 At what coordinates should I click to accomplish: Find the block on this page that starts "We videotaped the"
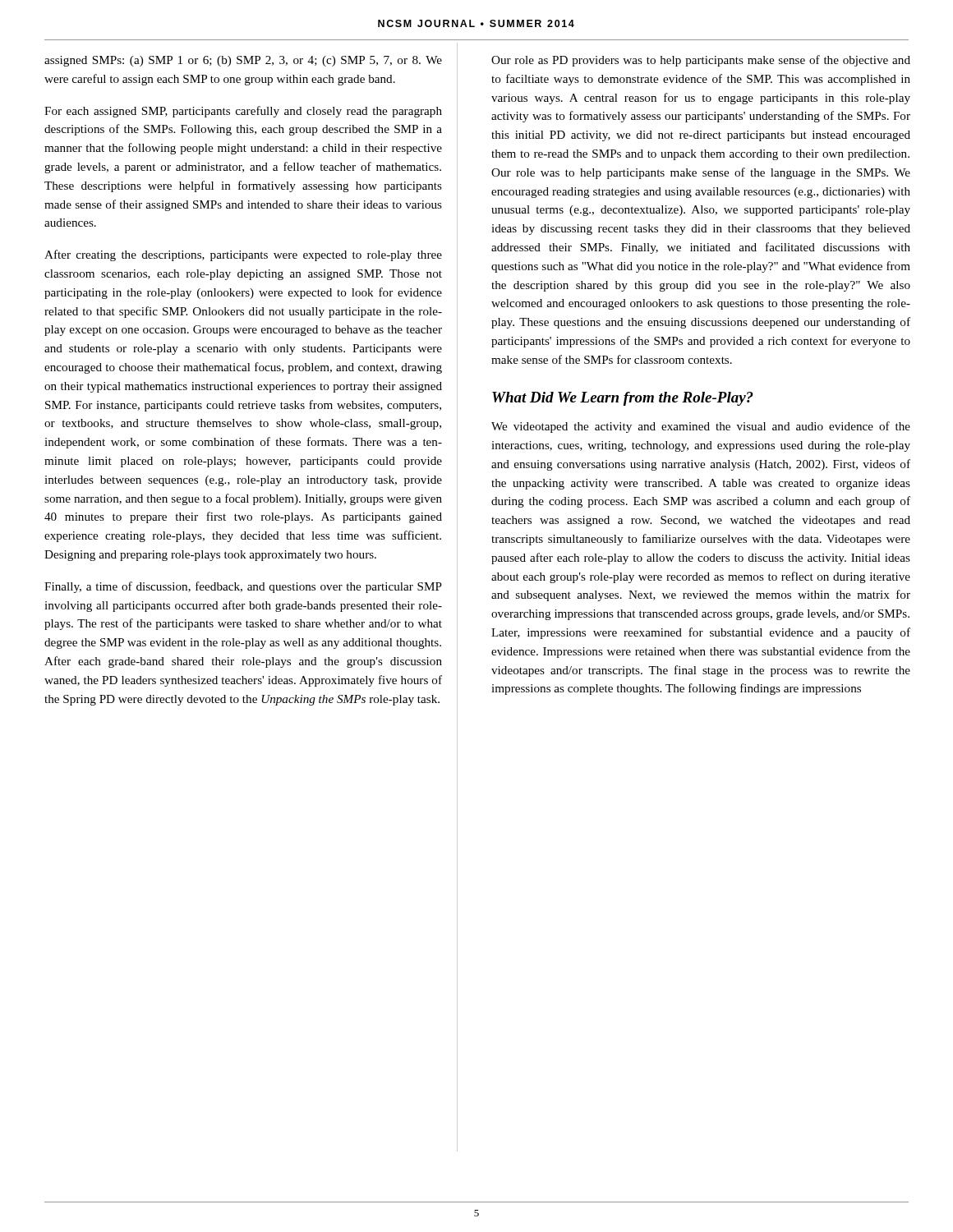701,557
